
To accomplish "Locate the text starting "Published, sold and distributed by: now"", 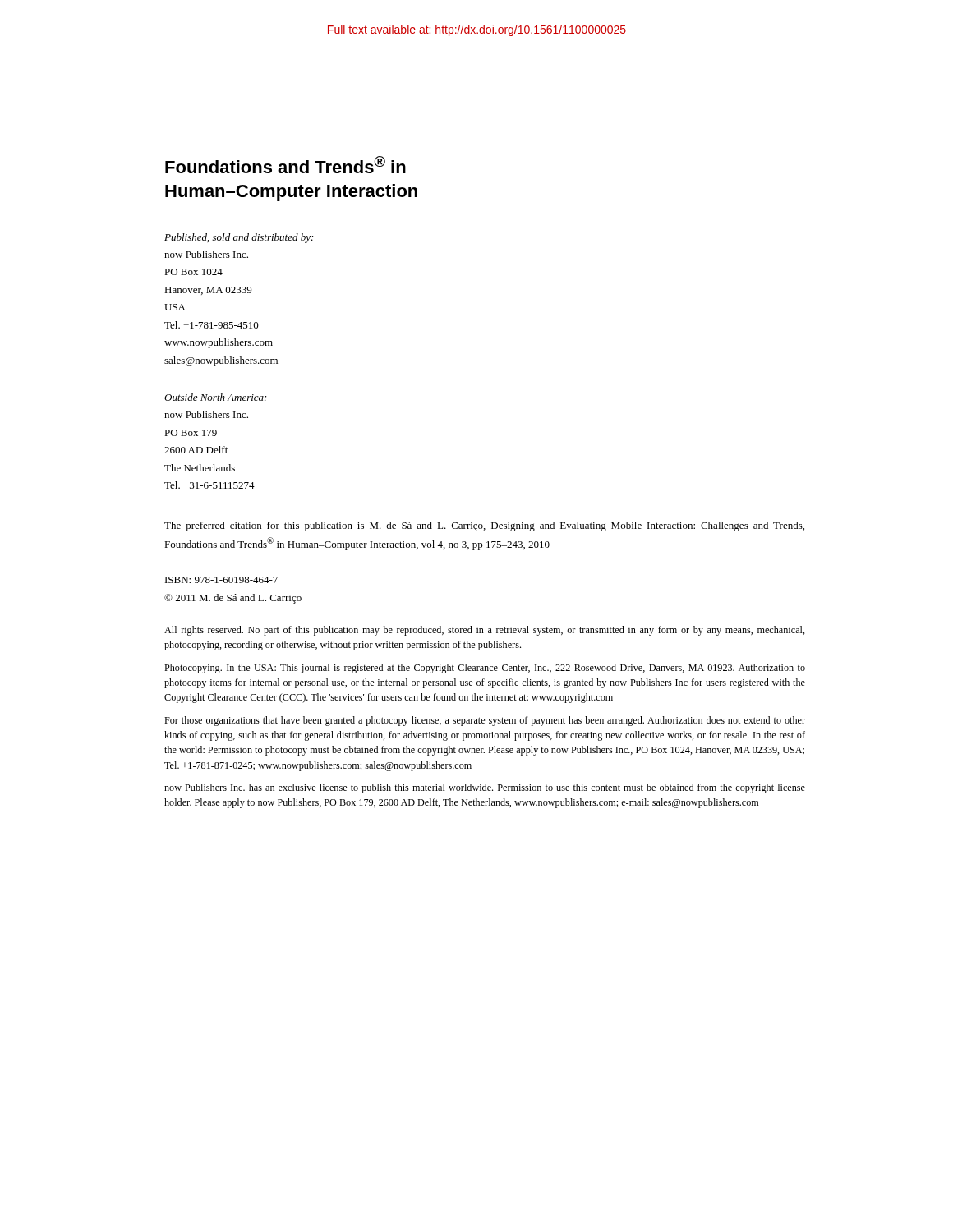I will point(239,298).
